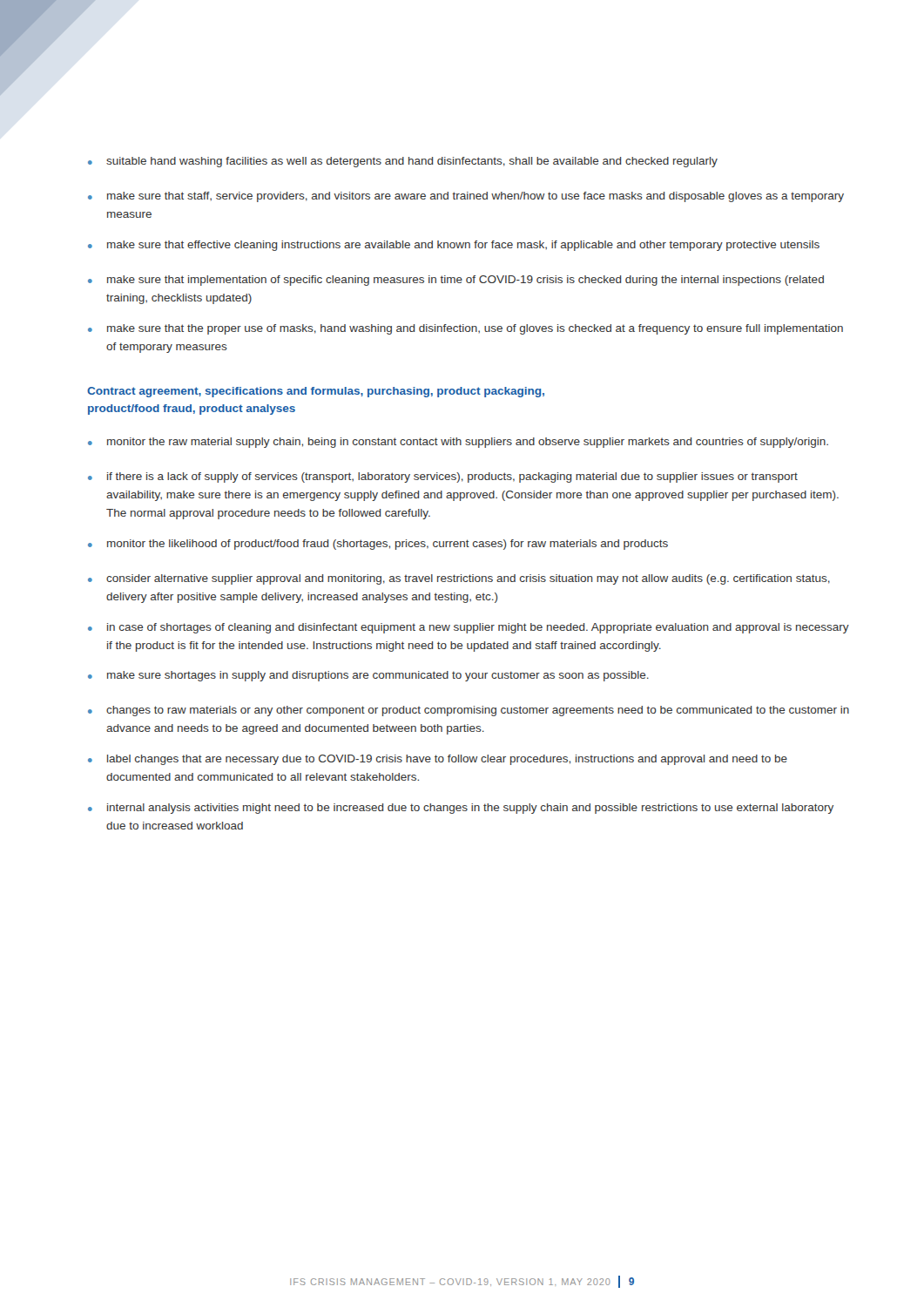
Task: Locate the region starting "• make sure shortages"
Action: (x=471, y=678)
